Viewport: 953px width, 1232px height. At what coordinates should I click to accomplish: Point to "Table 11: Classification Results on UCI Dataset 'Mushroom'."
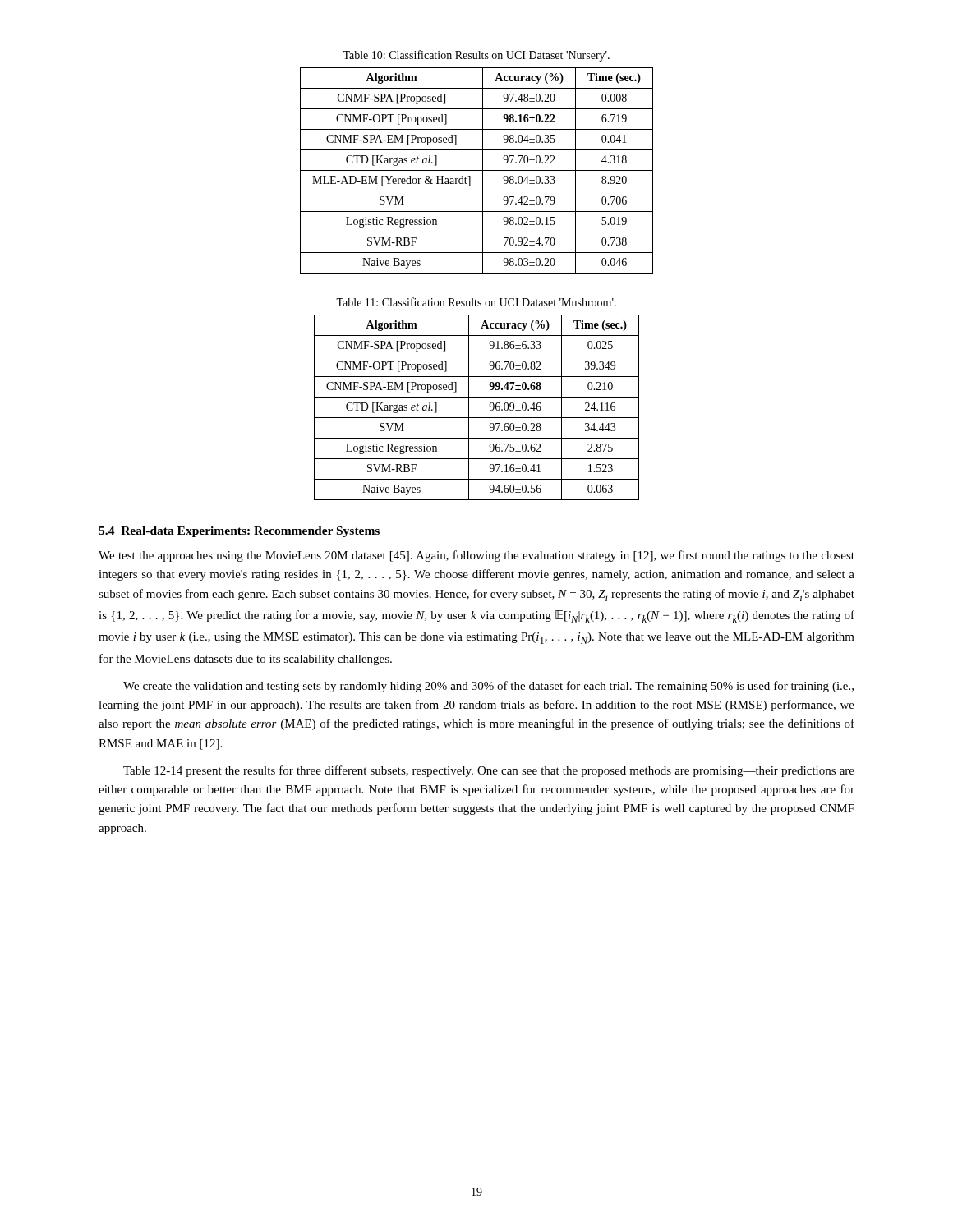476,303
